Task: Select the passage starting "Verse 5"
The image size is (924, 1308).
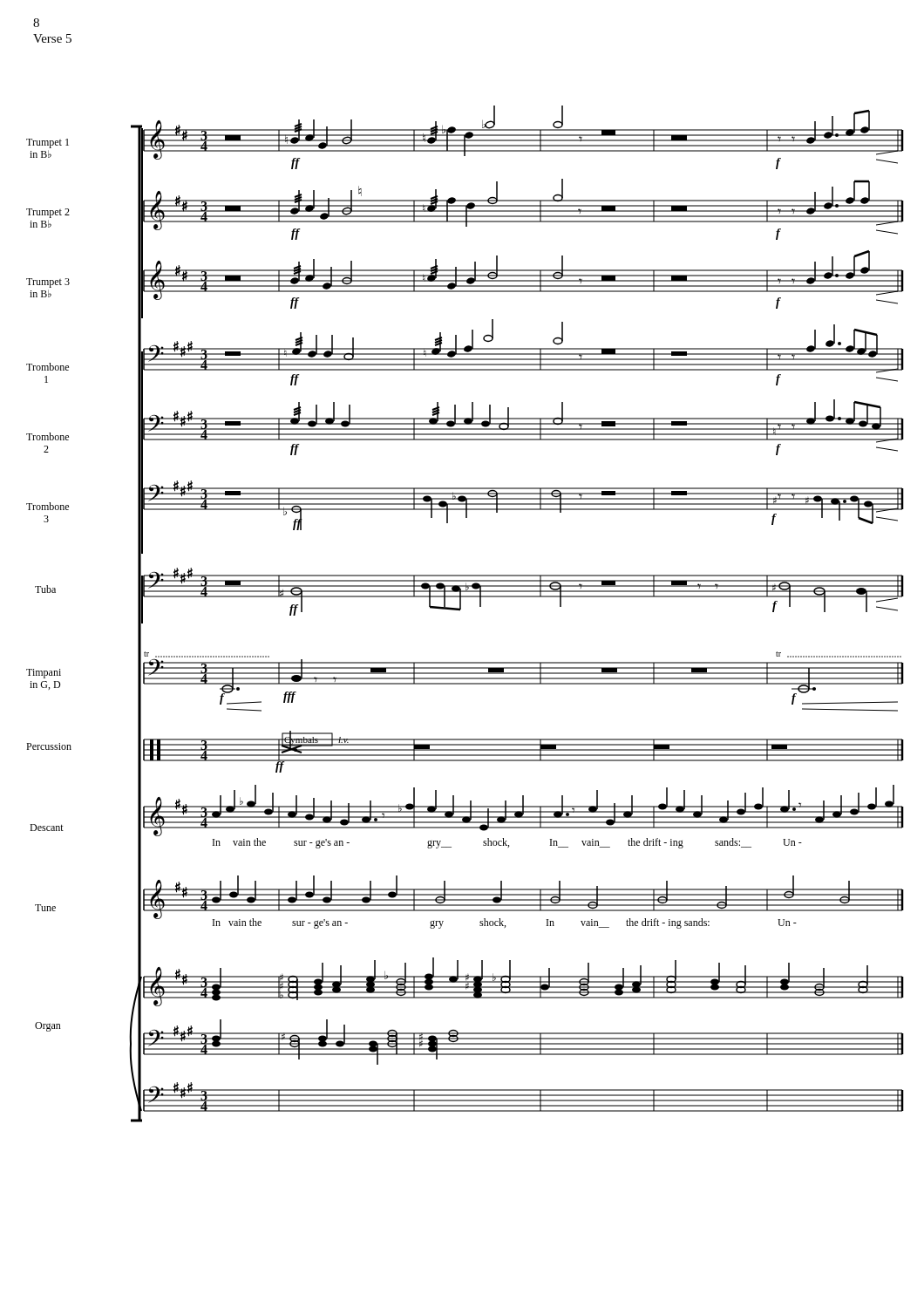Action: (x=53, y=38)
